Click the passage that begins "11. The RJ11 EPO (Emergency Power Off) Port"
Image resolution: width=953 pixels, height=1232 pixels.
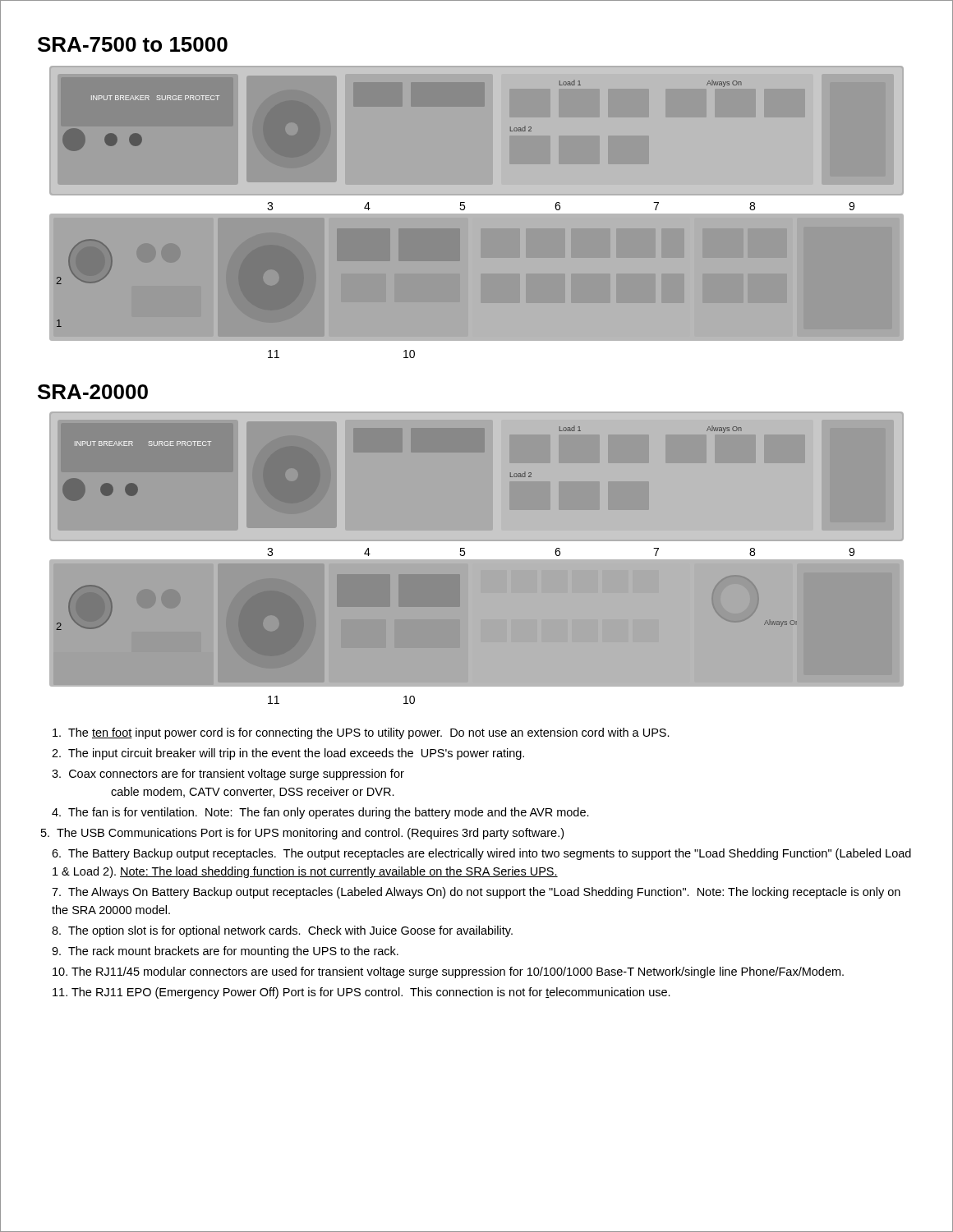[x=354, y=993]
